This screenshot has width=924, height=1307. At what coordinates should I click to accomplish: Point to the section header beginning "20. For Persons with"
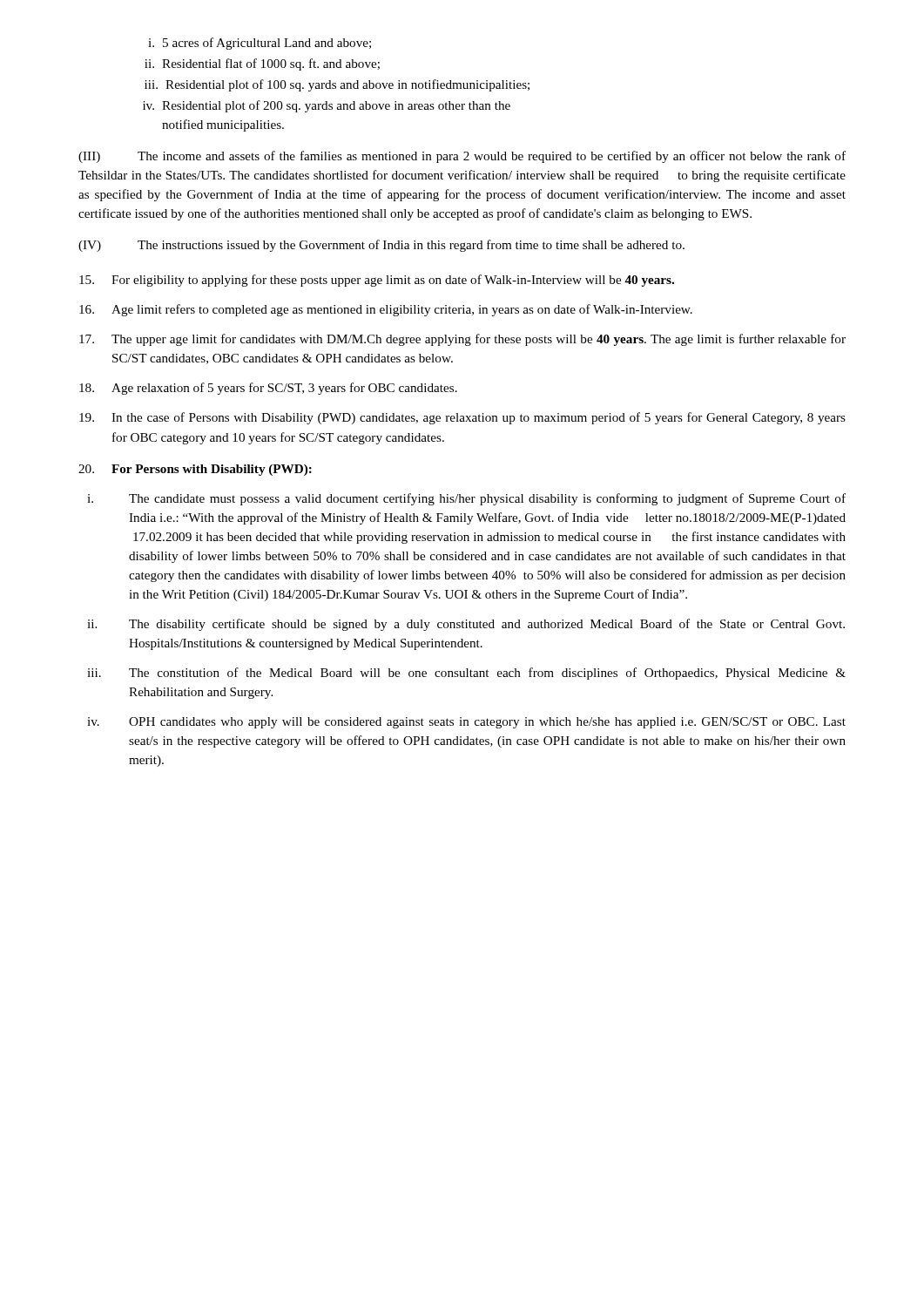(195, 468)
